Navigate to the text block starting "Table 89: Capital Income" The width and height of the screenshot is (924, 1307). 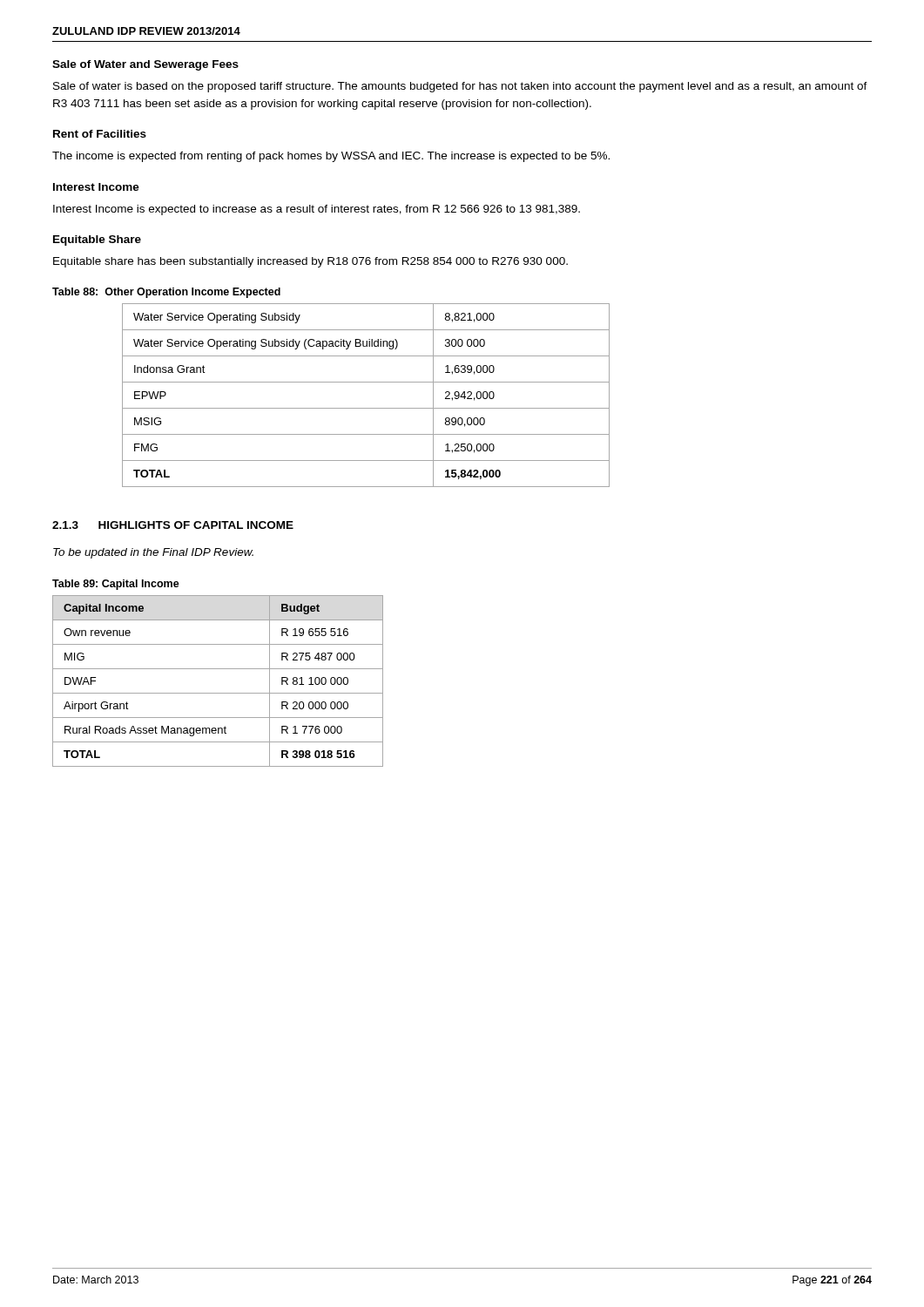(116, 584)
